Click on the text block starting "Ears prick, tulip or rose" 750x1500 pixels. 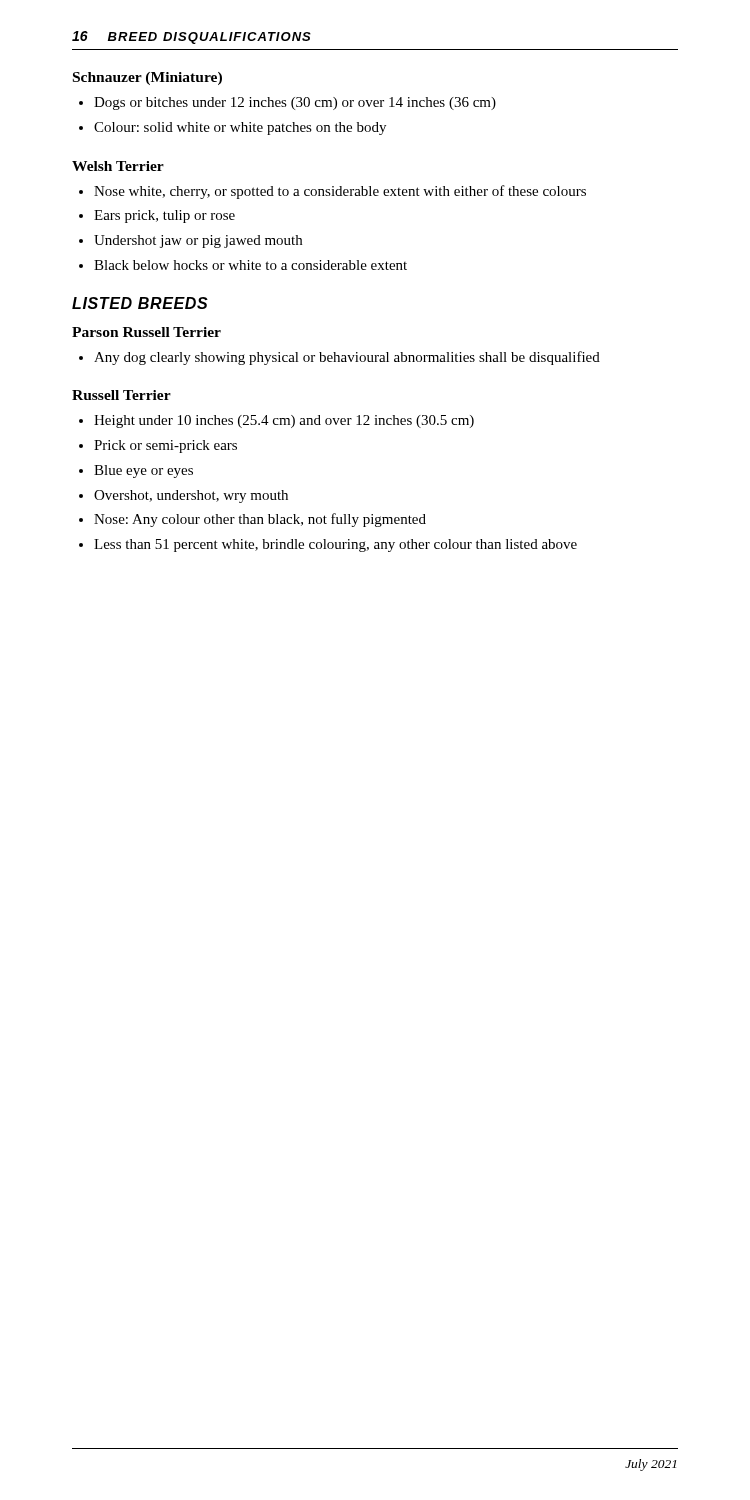[x=165, y=215]
